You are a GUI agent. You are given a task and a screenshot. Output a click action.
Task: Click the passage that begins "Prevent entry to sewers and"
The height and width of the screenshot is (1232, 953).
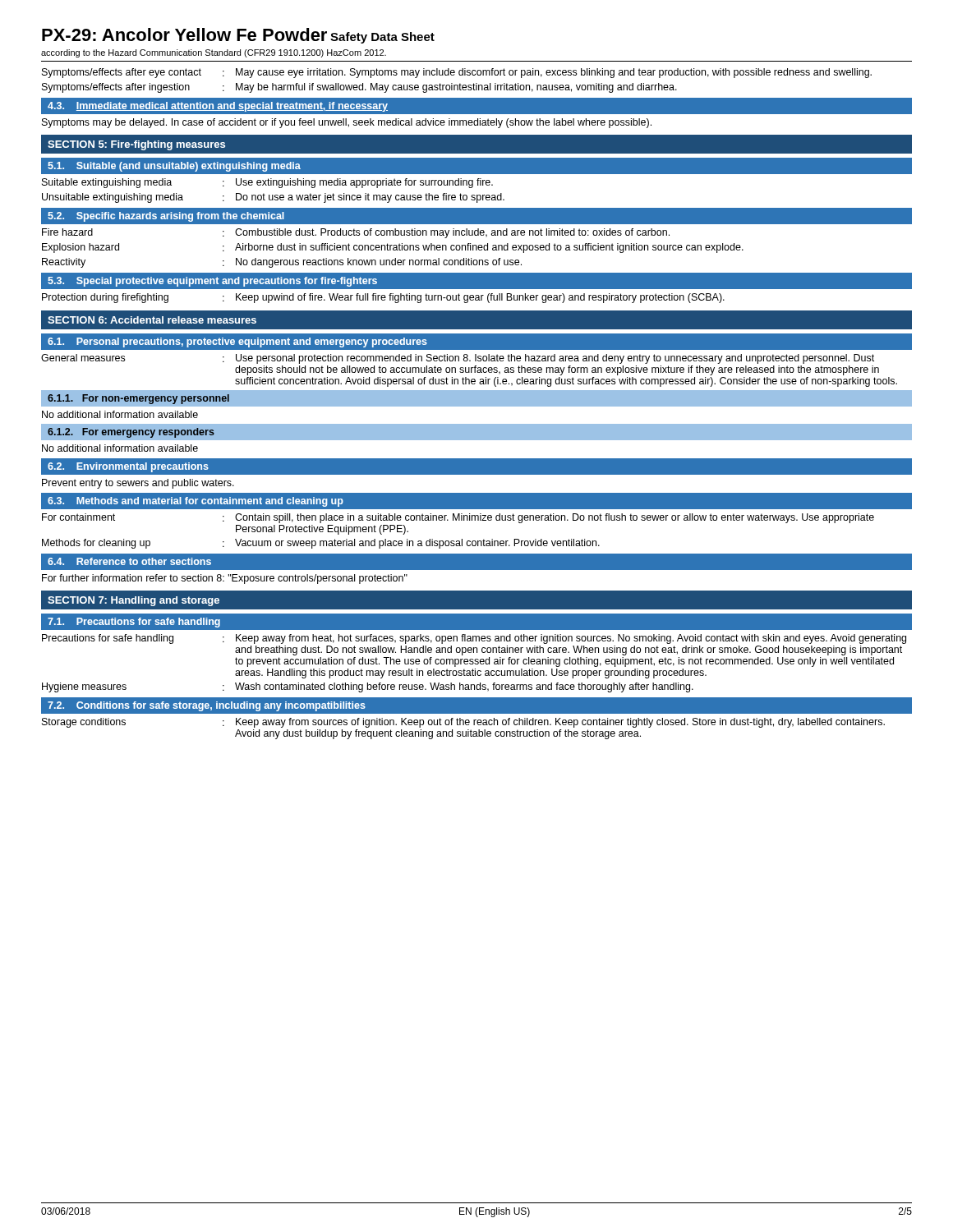coord(476,483)
